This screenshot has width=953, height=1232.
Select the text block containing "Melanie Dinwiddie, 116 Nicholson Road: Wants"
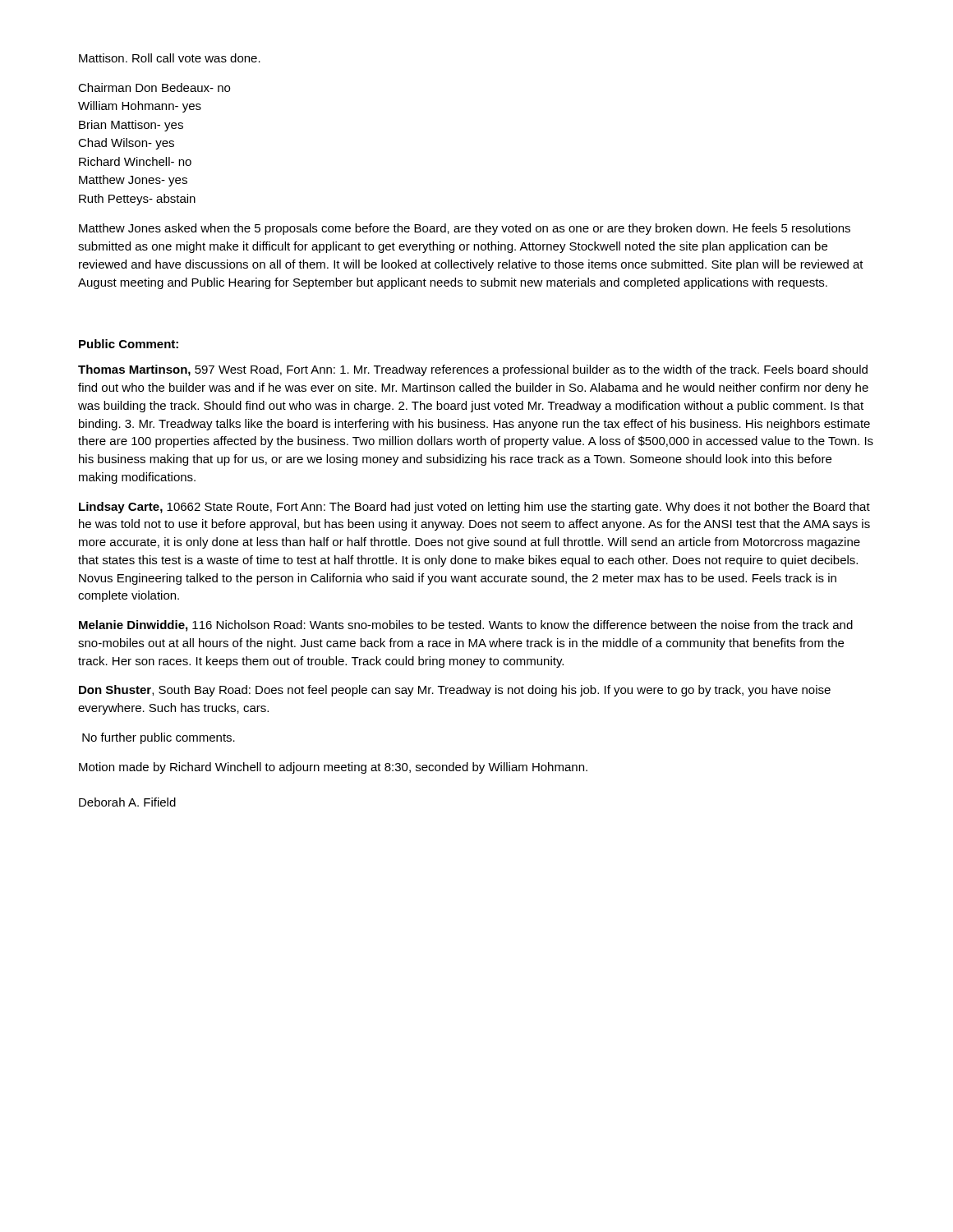[x=465, y=642]
